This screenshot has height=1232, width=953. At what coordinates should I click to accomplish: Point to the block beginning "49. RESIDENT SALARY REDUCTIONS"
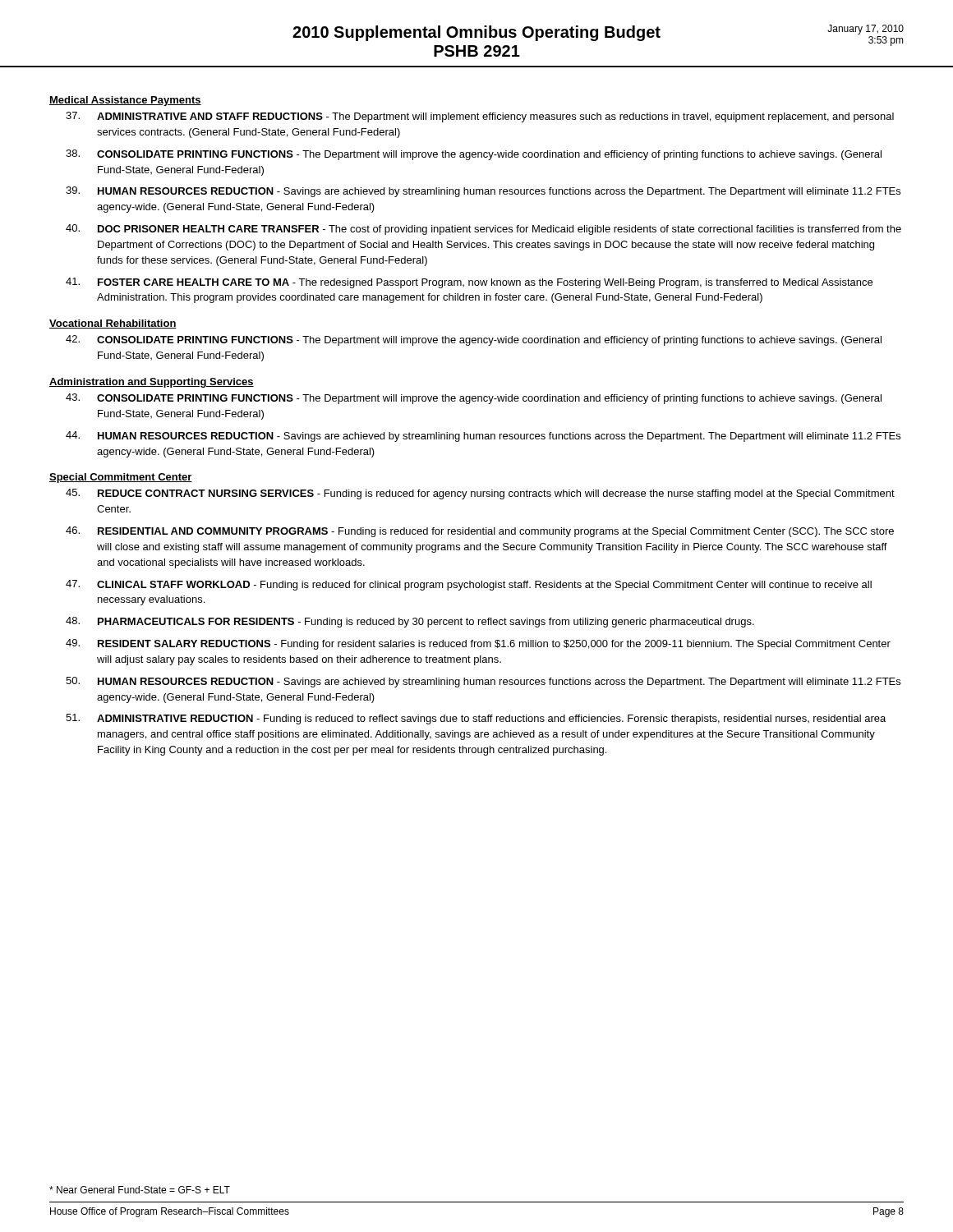coord(485,652)
